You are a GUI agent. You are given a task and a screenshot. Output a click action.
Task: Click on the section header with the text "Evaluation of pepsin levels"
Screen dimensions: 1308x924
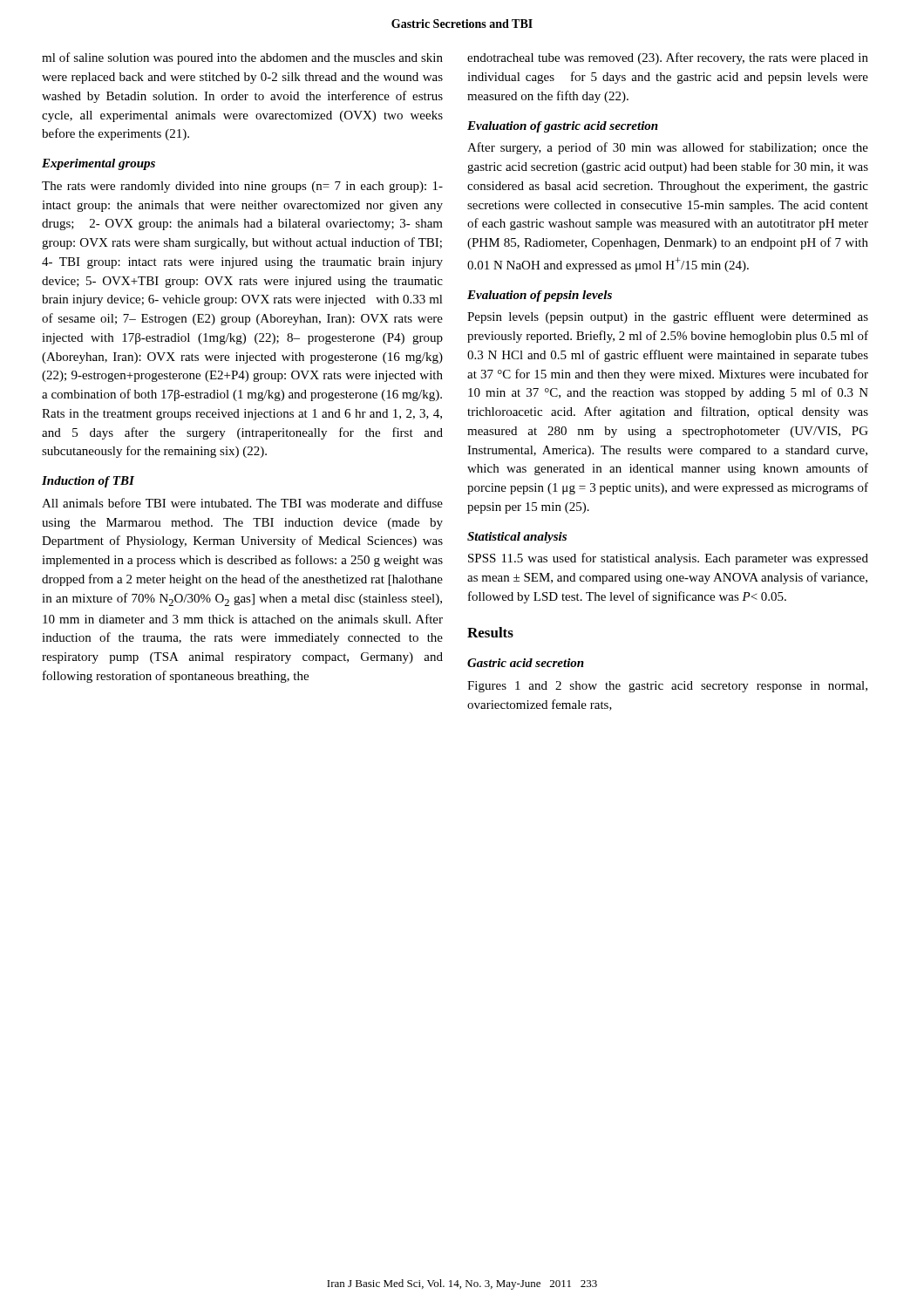(540, 294)
